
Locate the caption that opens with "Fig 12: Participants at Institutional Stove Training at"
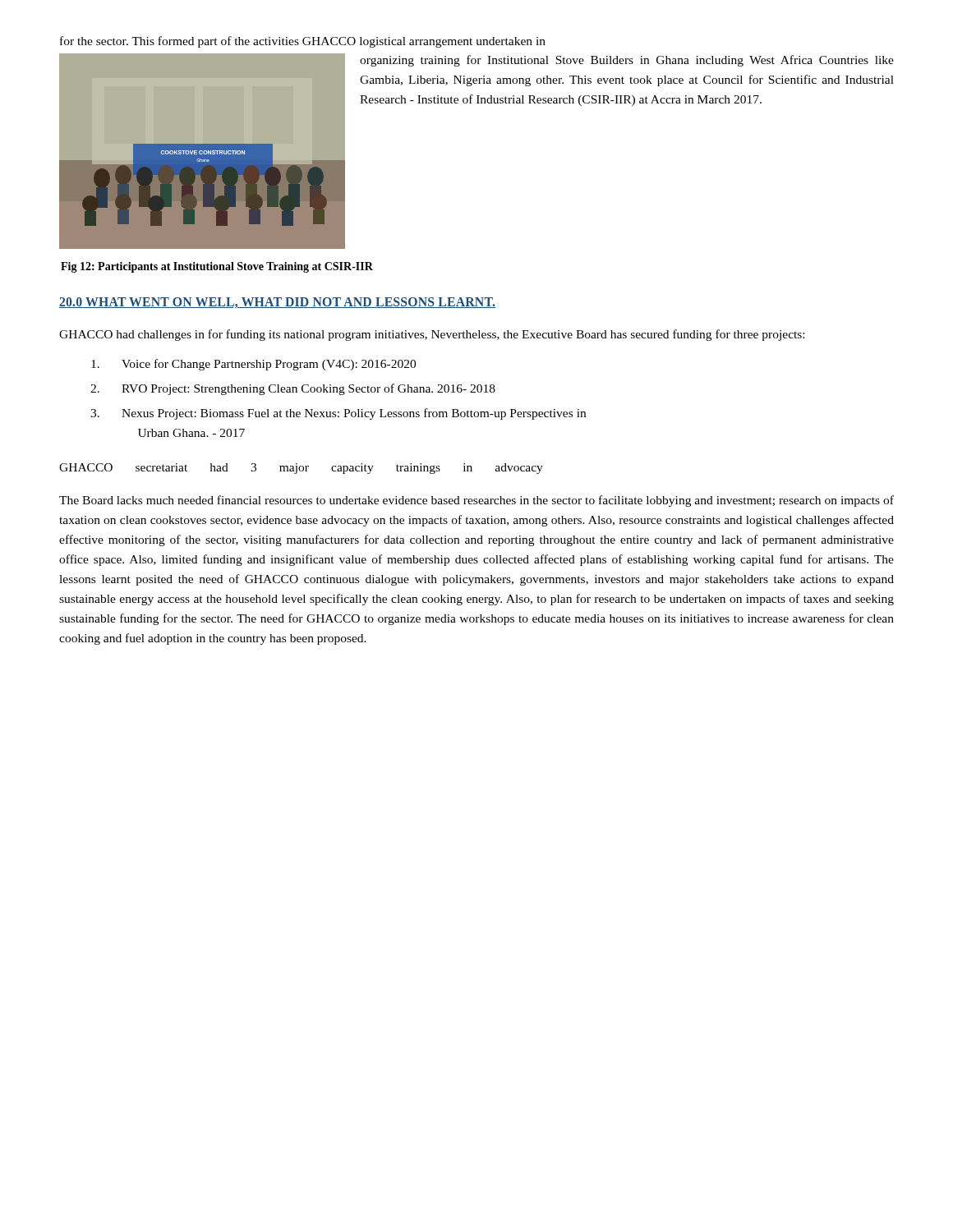(217, 267)
